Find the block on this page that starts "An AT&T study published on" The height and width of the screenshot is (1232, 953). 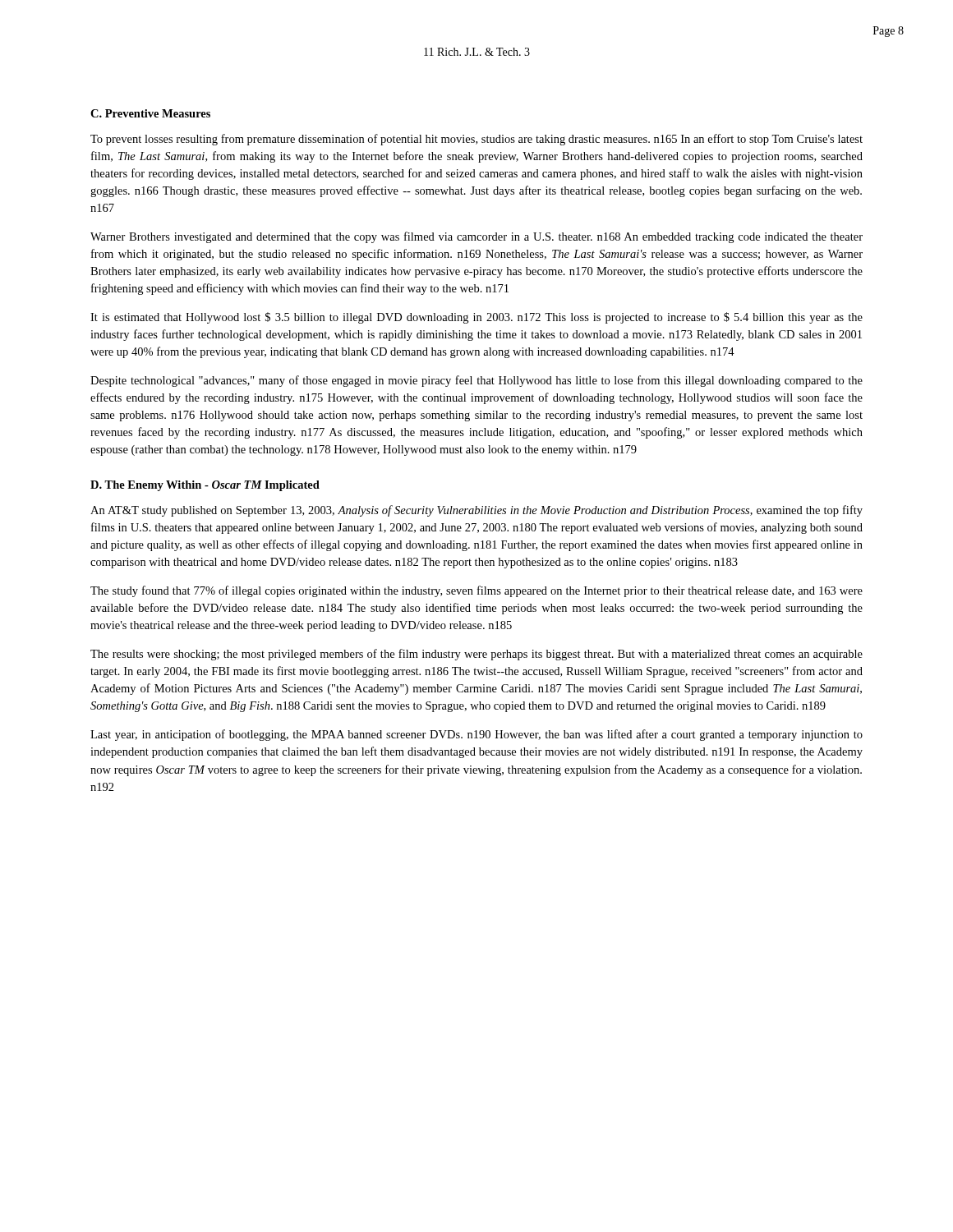pos(476,536)
